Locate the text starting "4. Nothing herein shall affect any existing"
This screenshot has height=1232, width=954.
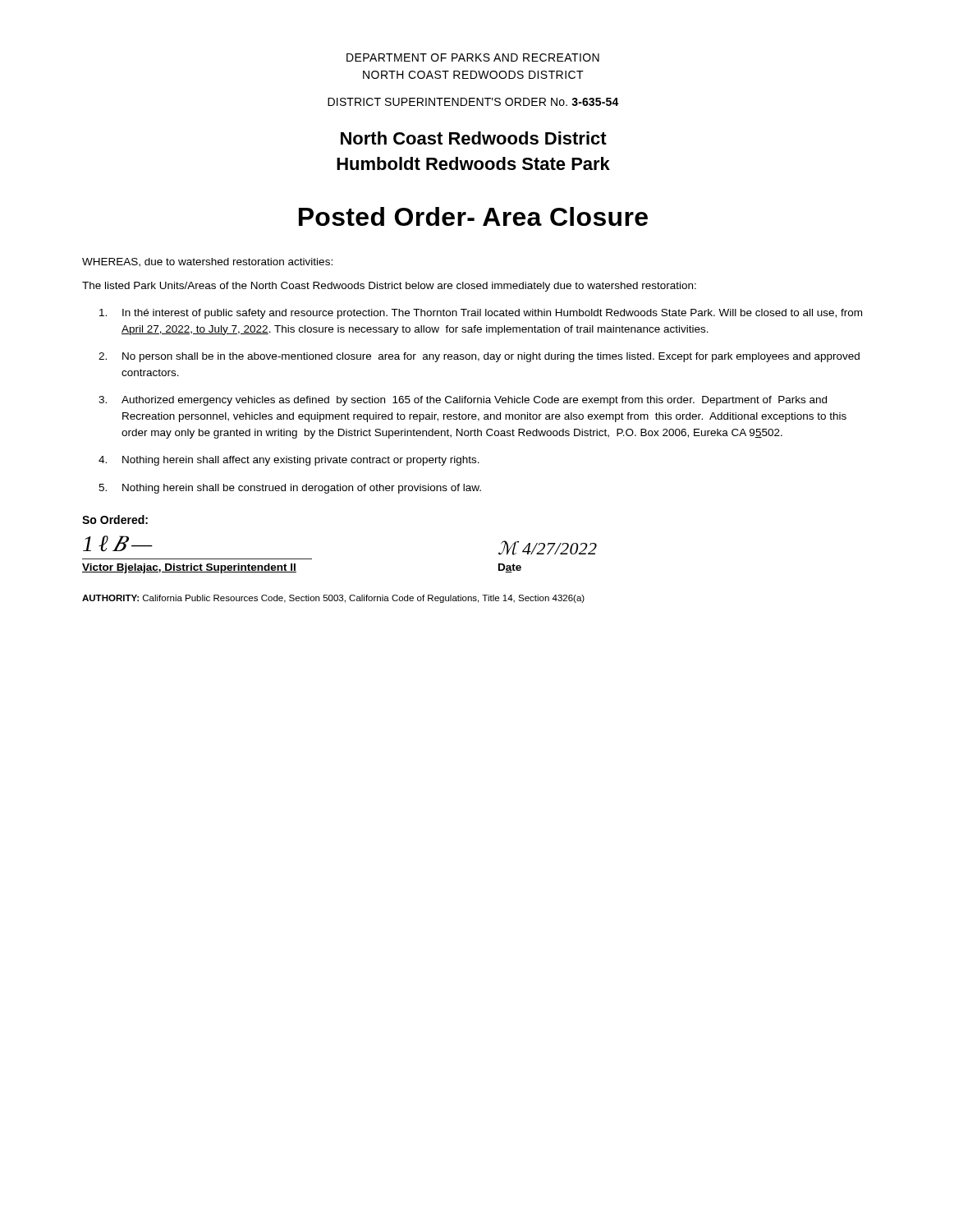(481, 460)
